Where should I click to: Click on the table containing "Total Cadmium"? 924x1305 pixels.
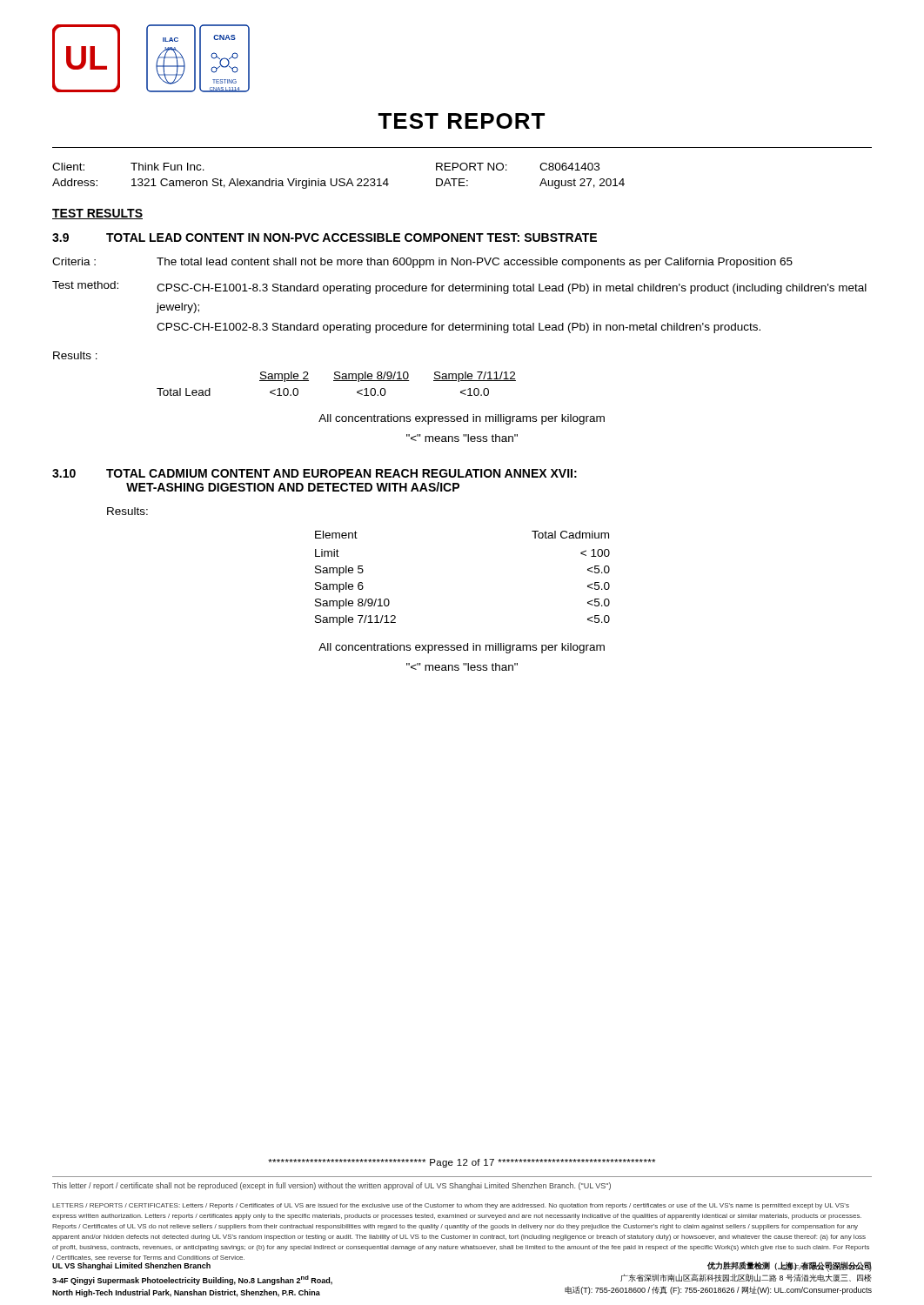click(462, 576)
